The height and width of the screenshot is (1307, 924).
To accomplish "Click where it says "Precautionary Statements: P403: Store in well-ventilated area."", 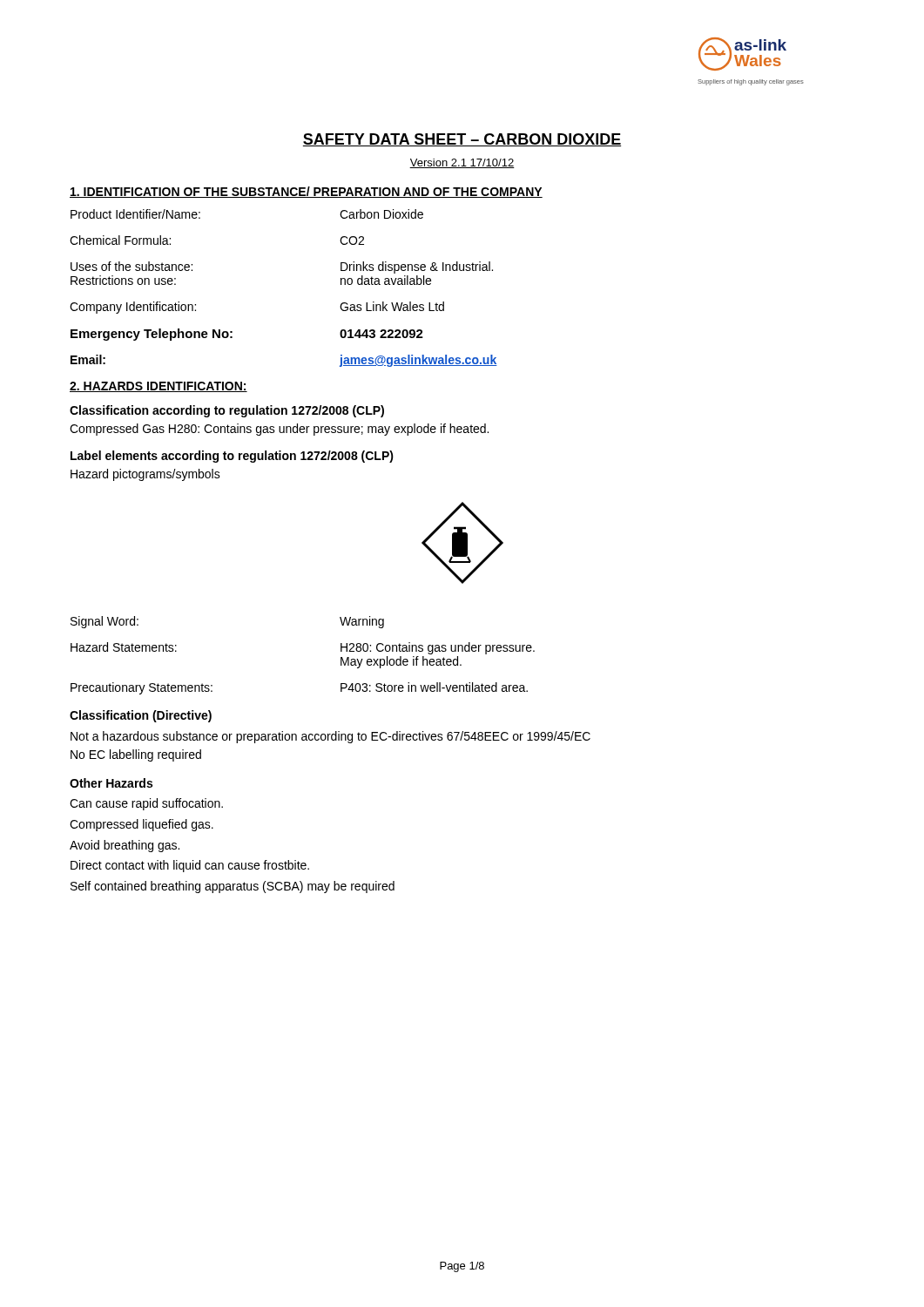I will tap(462, 687).
